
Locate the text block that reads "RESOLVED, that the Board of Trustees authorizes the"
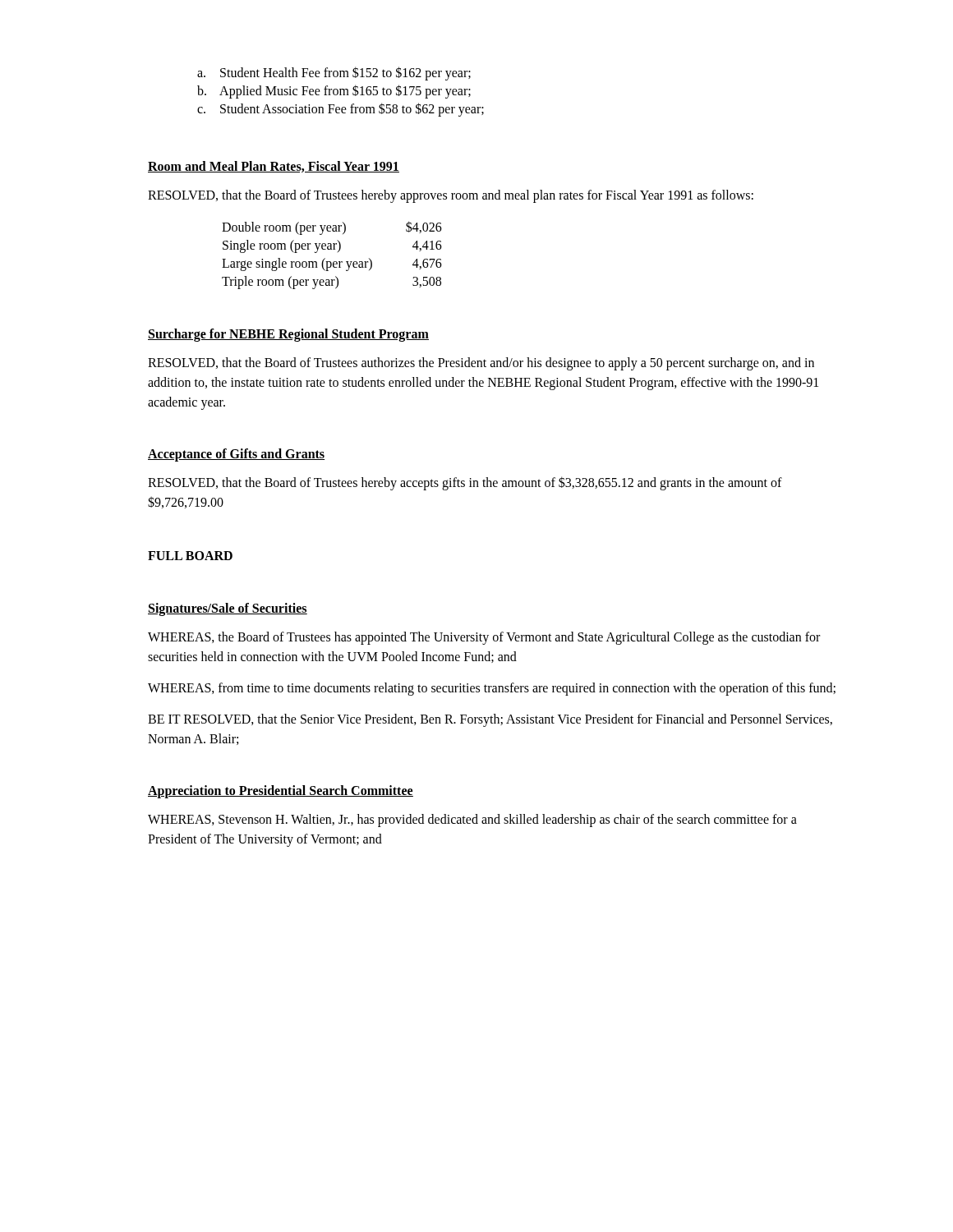[484, 382]
